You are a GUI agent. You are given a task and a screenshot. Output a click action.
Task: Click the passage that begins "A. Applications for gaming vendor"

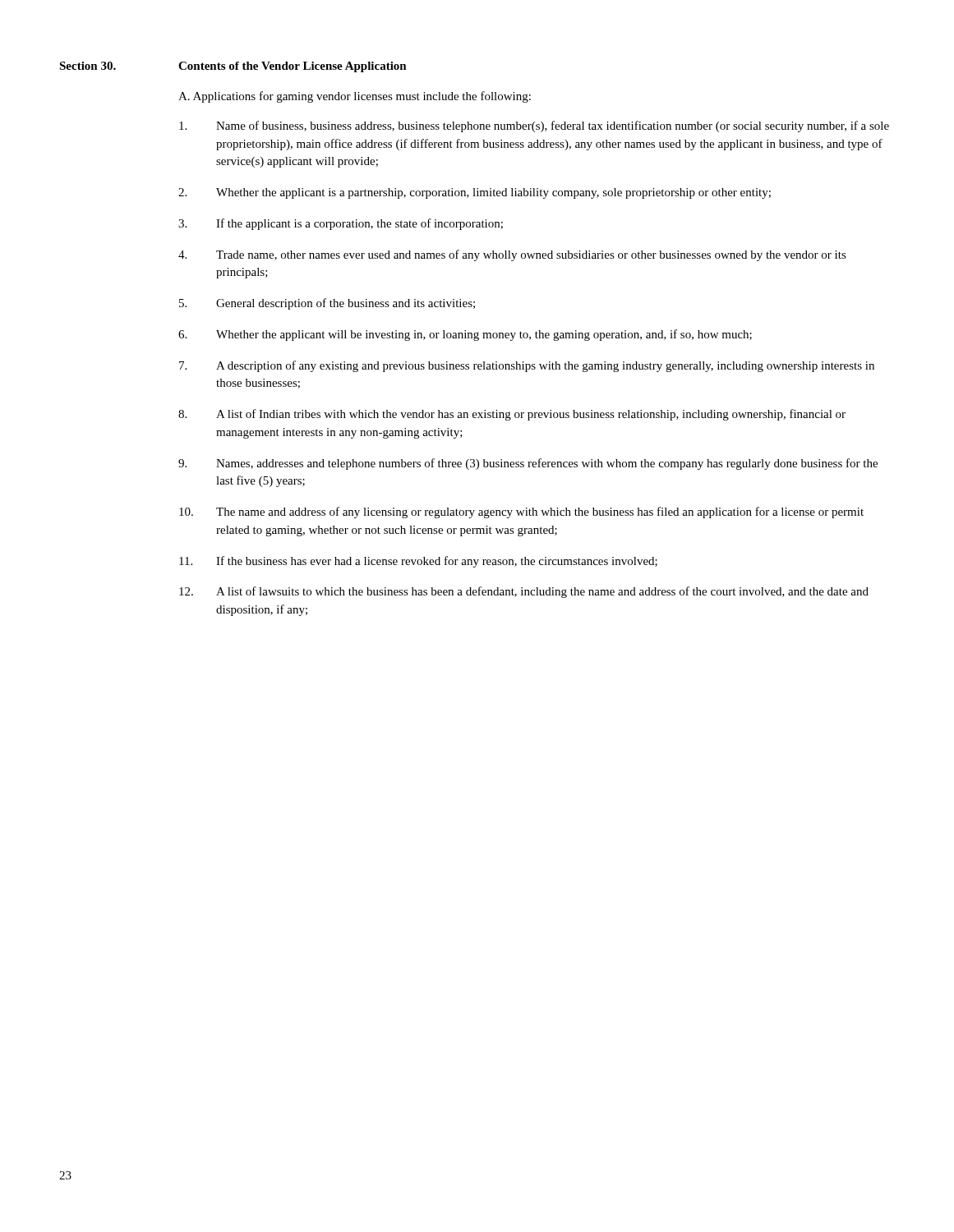355,96
